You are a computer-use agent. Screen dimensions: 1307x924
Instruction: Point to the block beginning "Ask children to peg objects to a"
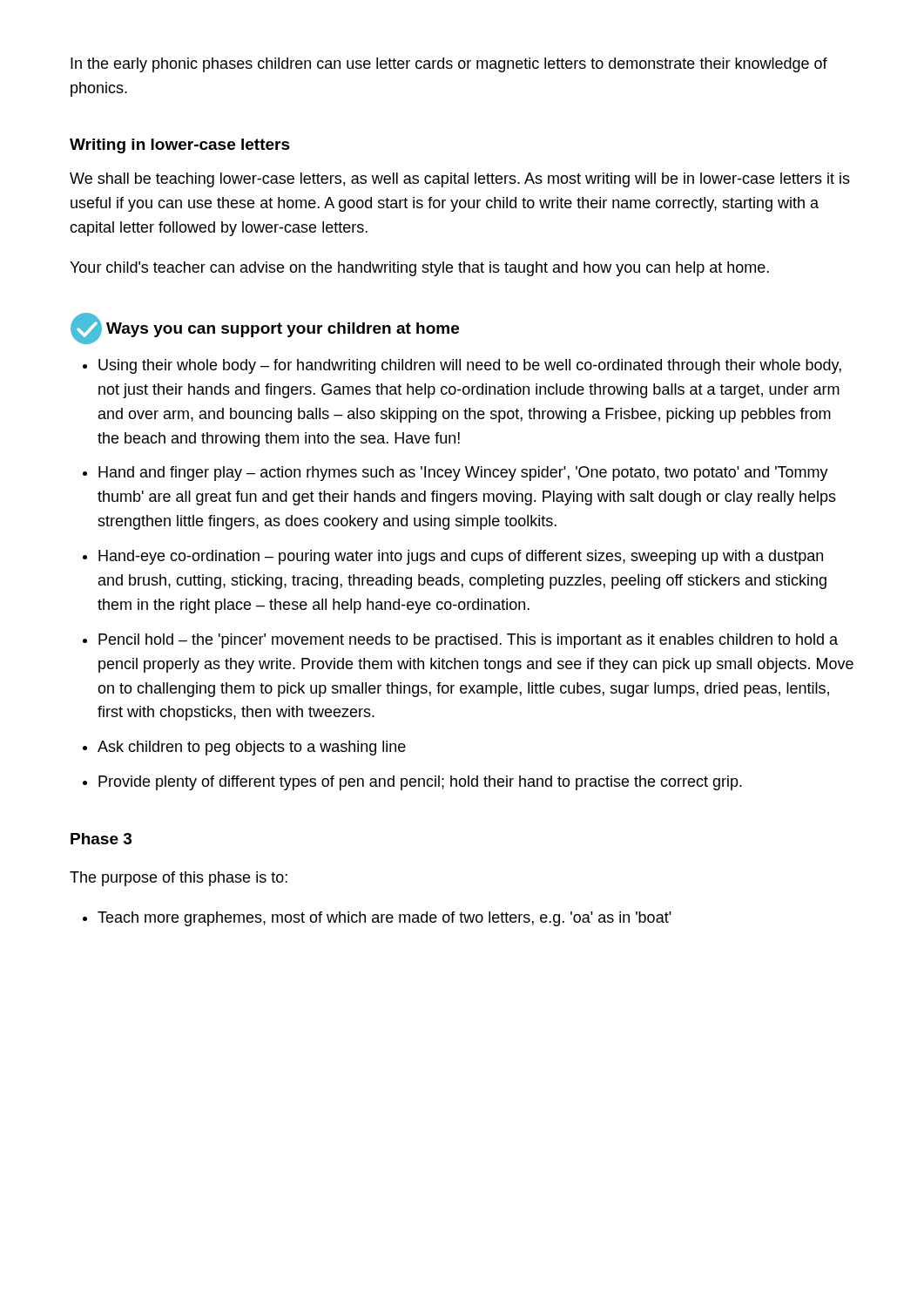pyautogui.click(x=252, y=747)
